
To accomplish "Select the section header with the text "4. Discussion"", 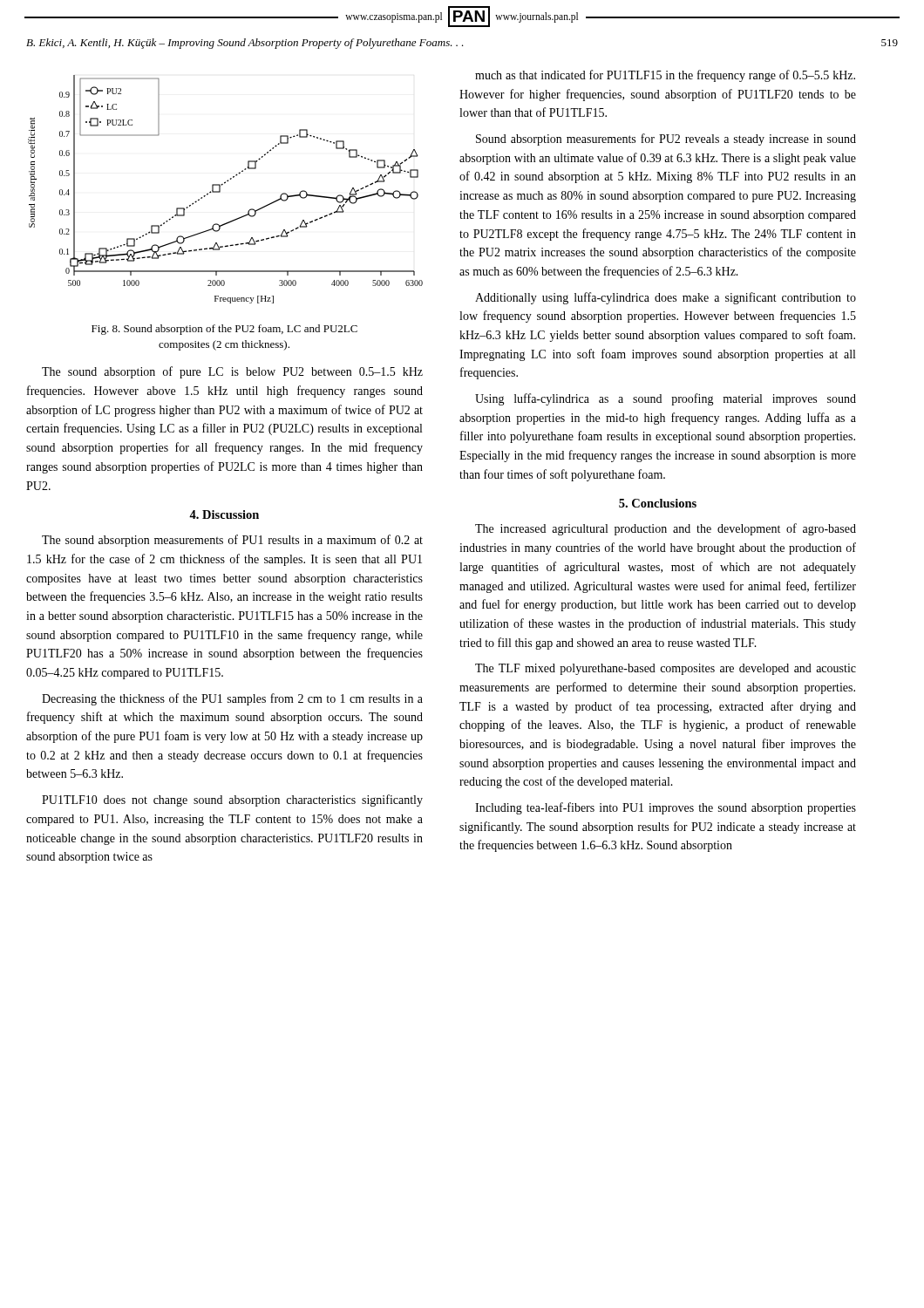I will pyautogui.click(x=224, y=515).
